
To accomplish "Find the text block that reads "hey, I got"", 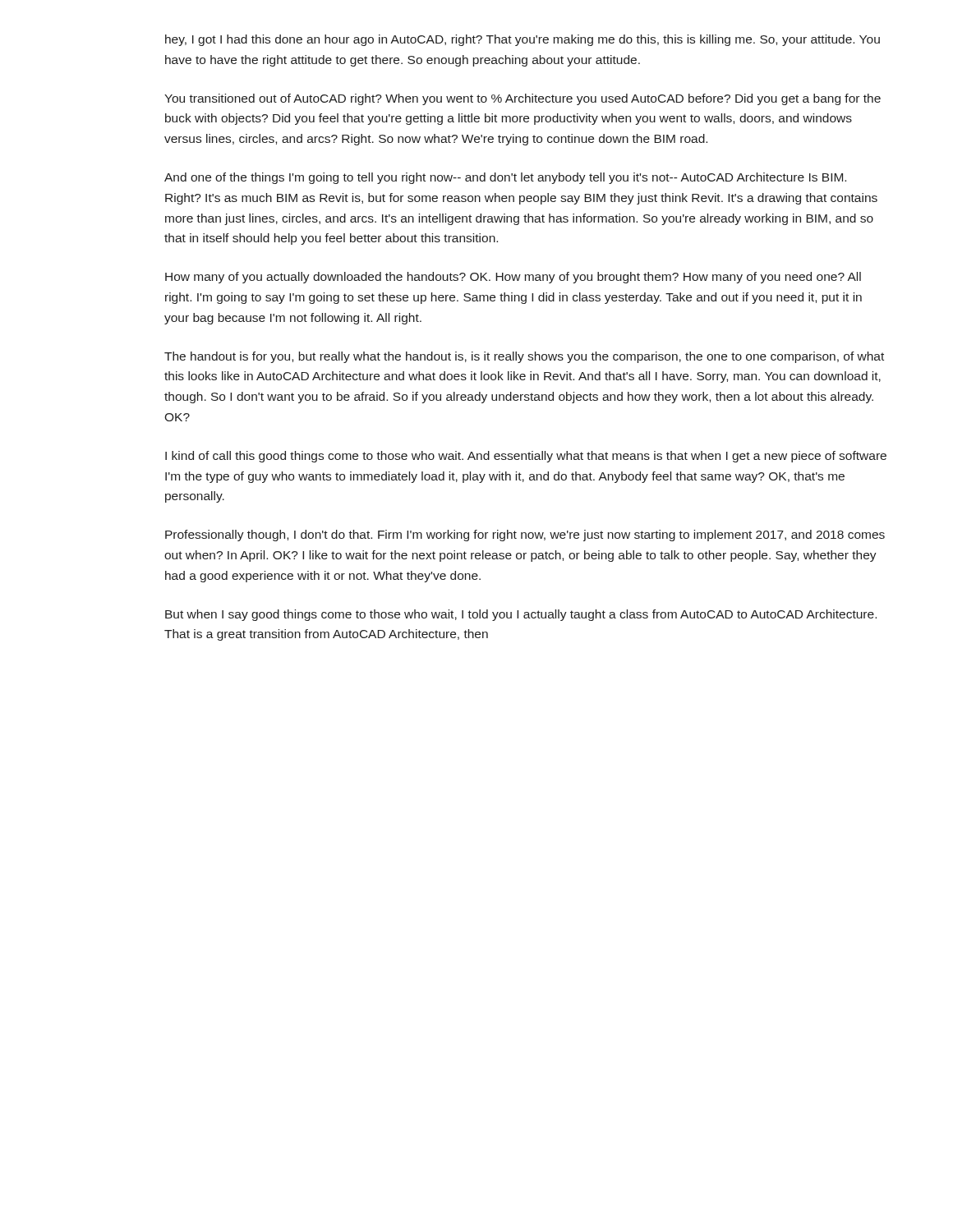I will coord(522,49).
